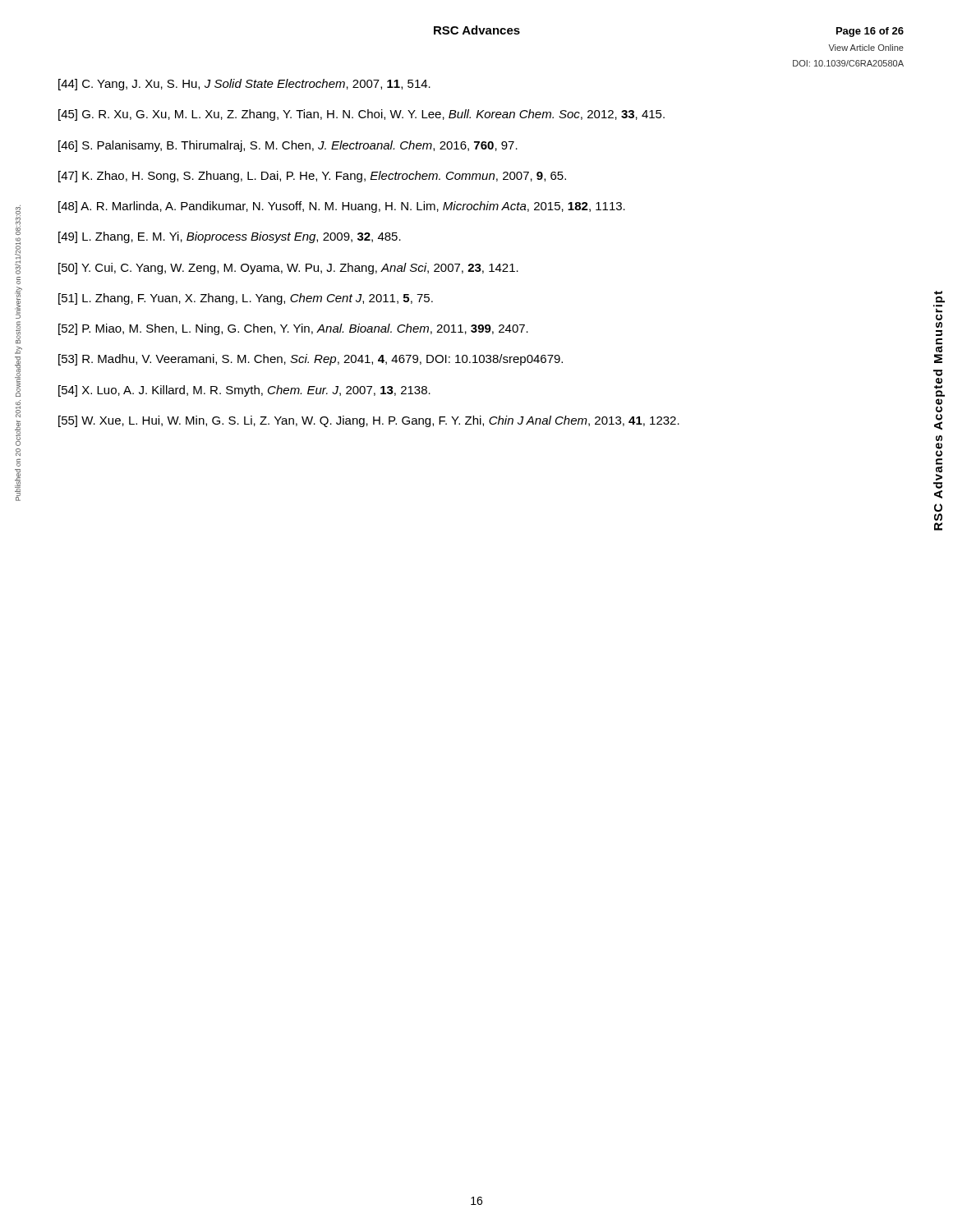Viewport: 953px width, 1232px height.
Task: Point to the block beginning "[51] L. Zhang,"
Action: click(246, 298)
